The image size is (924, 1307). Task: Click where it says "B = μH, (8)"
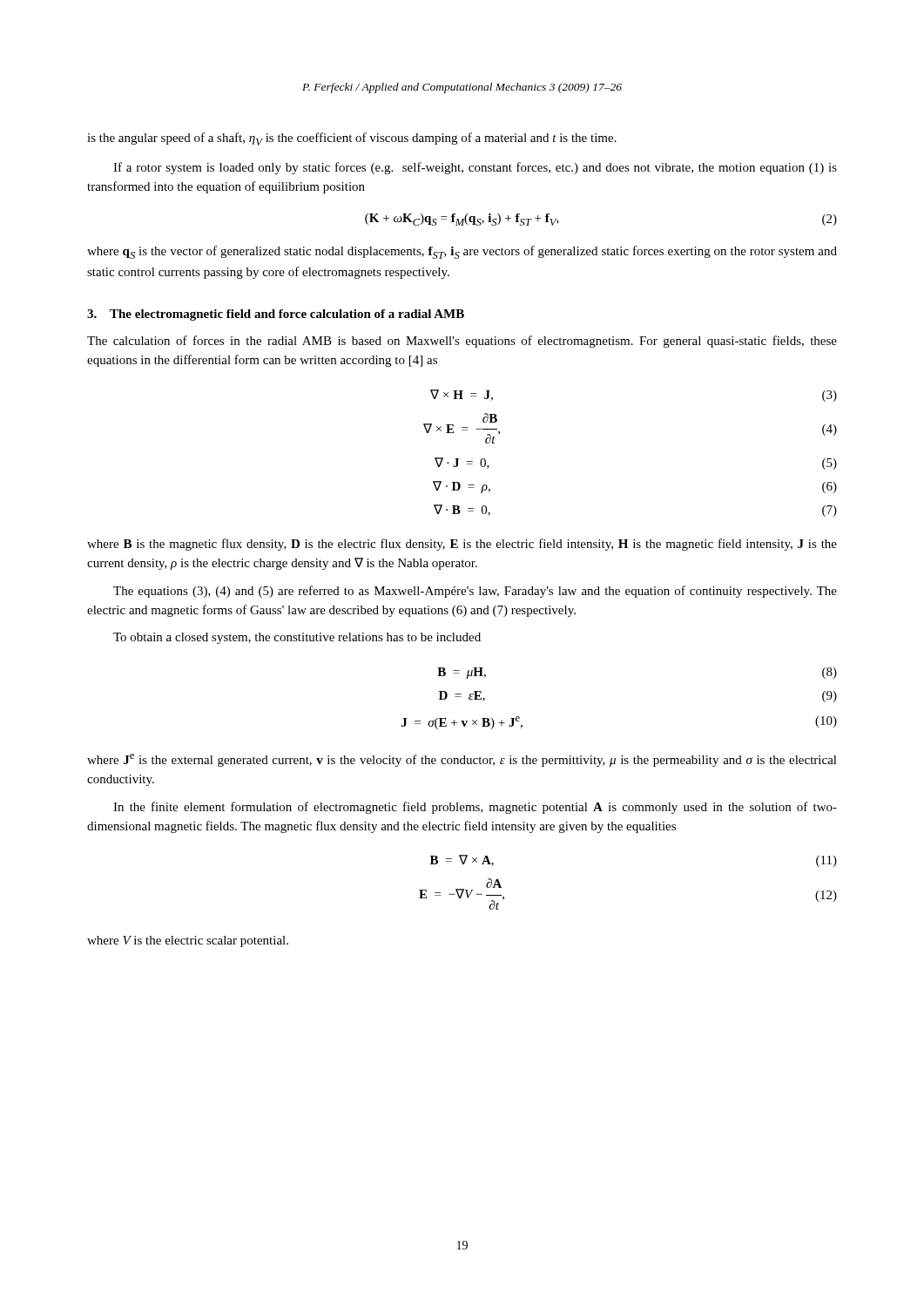click(x=476, y=673)
